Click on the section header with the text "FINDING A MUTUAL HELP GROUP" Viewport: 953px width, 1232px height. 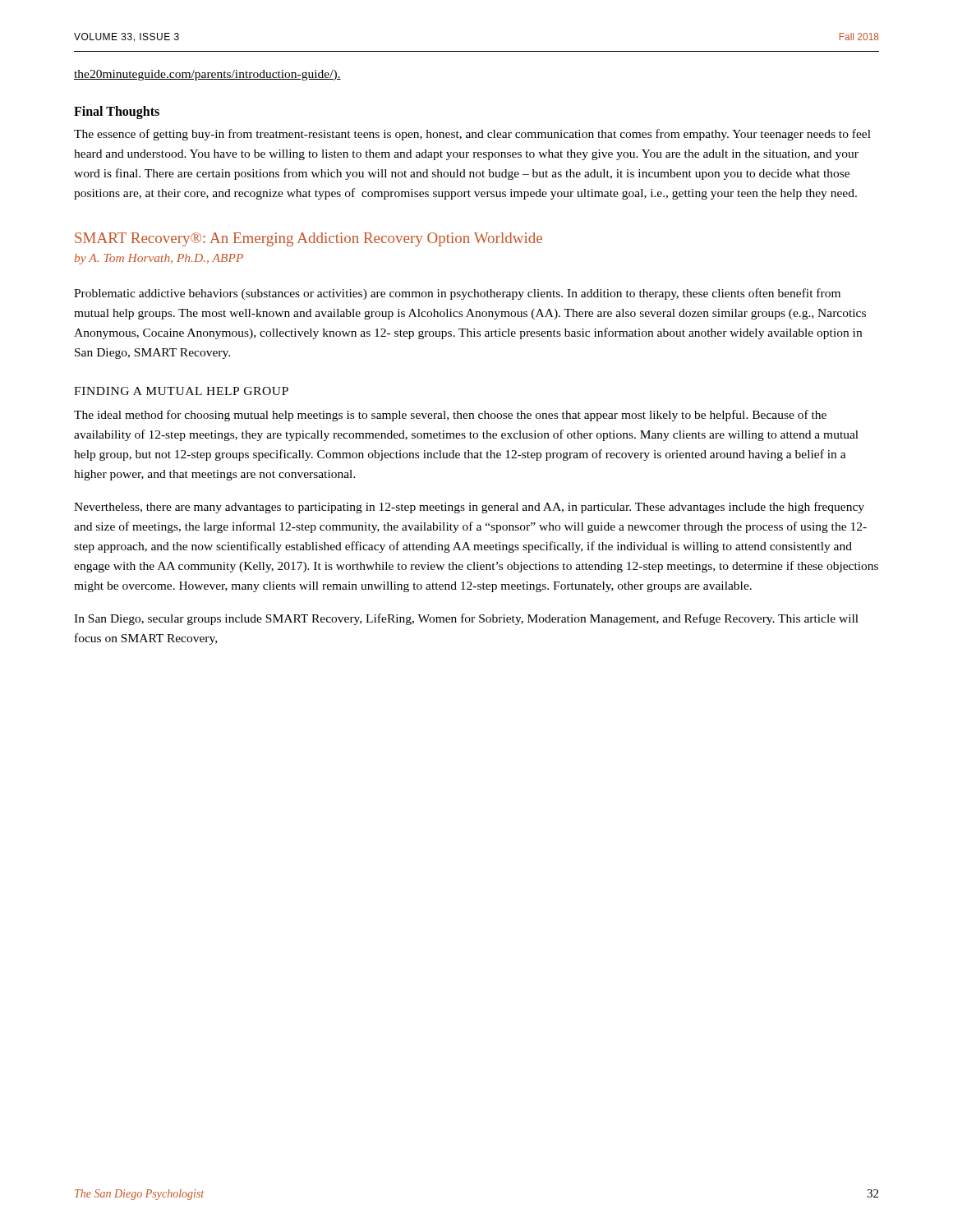coord(182,390)
